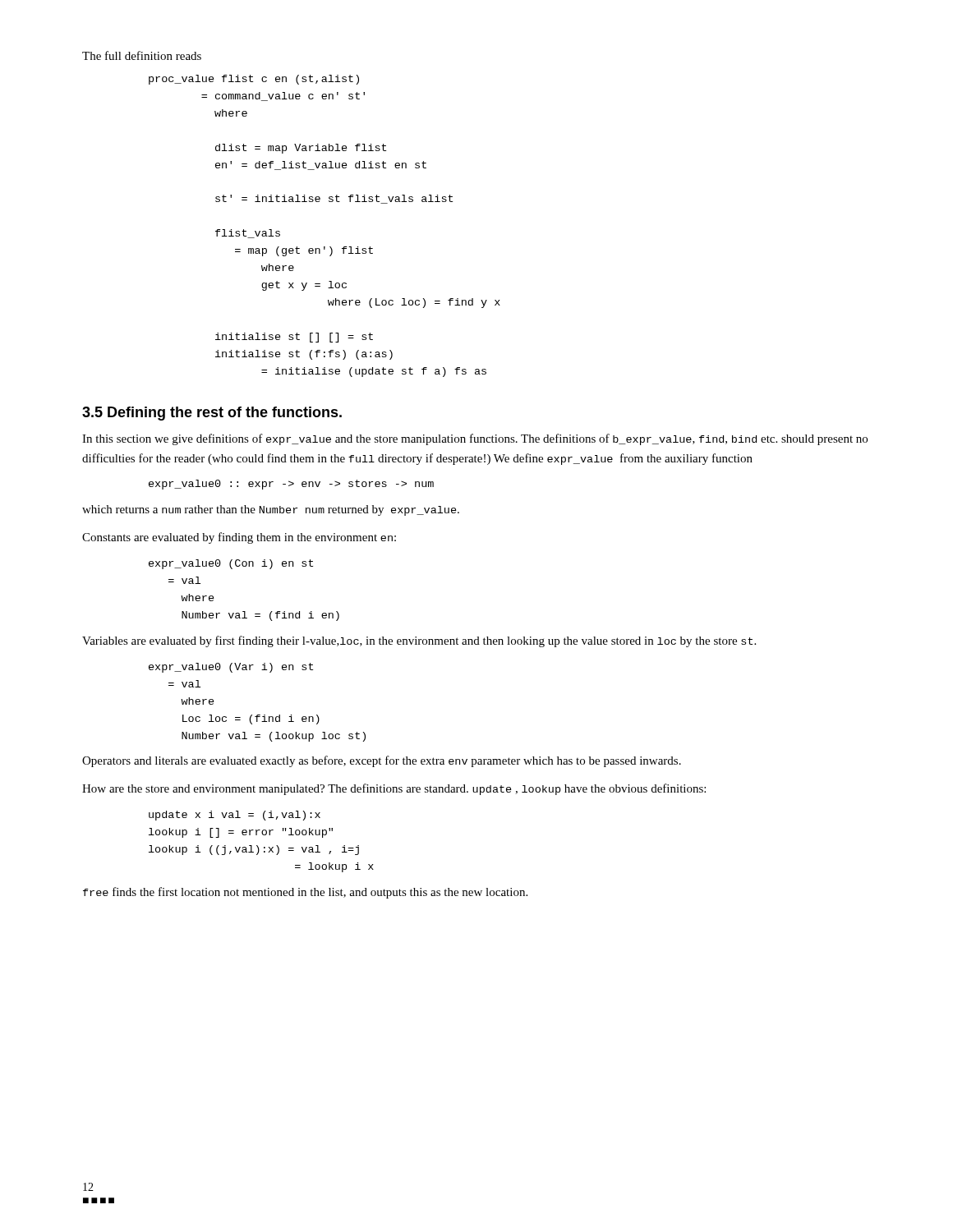Locate the block of text that opens with "expr_value0 (Var i) en st = val"
The width and height of the screenshot is (953, 1232).
(231, 668)
